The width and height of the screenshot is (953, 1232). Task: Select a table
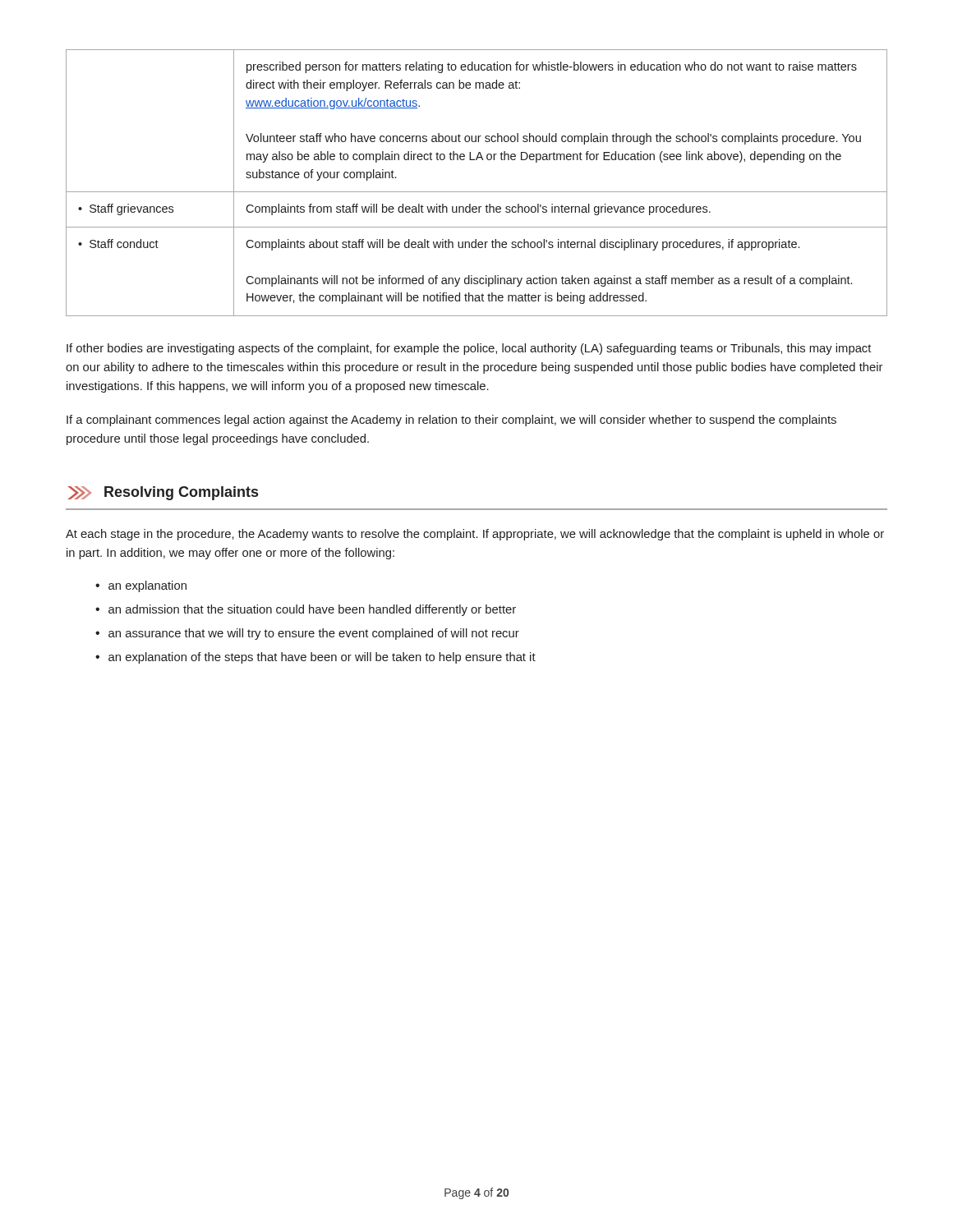point(476,183)
